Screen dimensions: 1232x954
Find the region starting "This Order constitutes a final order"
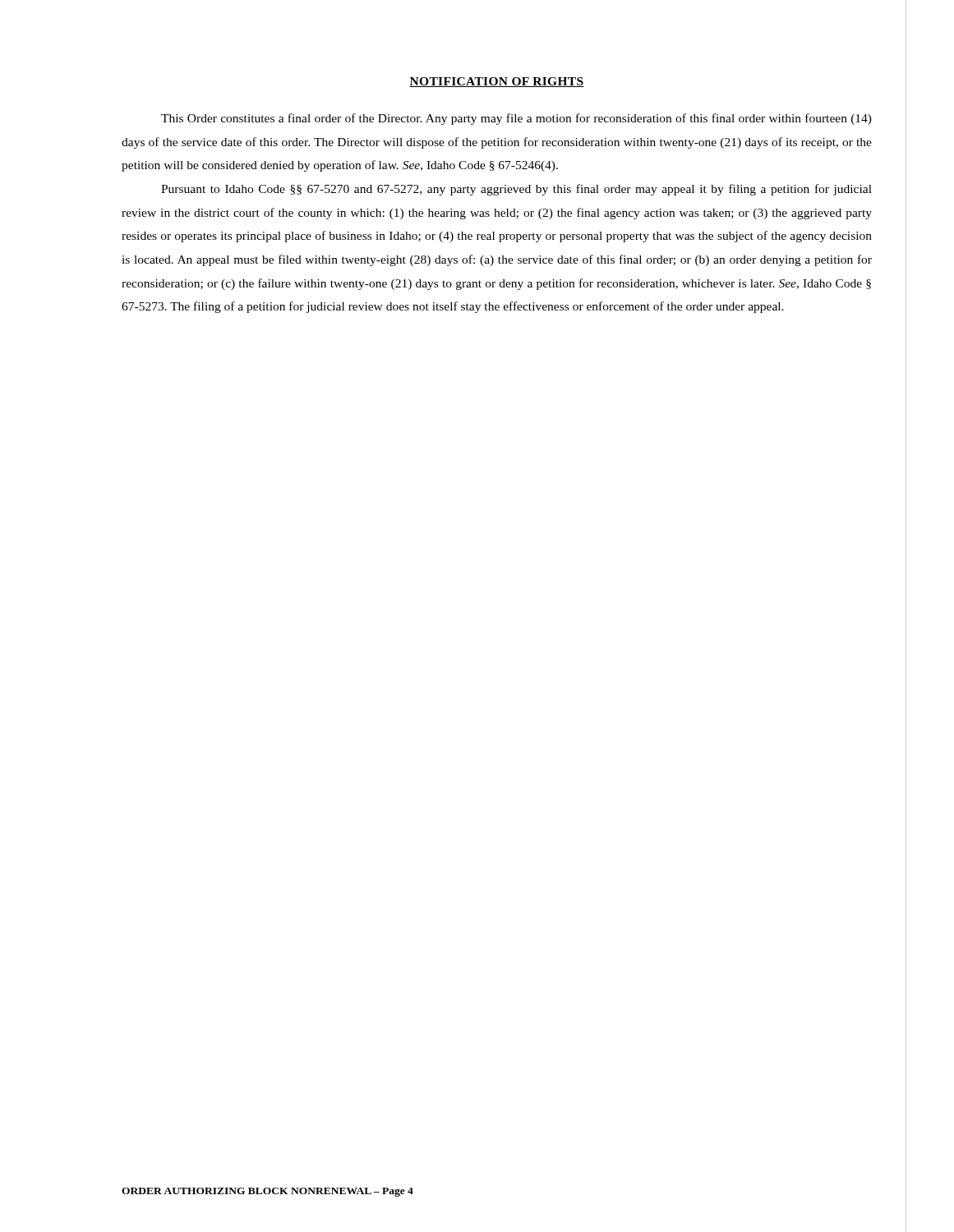pos(497,141)
